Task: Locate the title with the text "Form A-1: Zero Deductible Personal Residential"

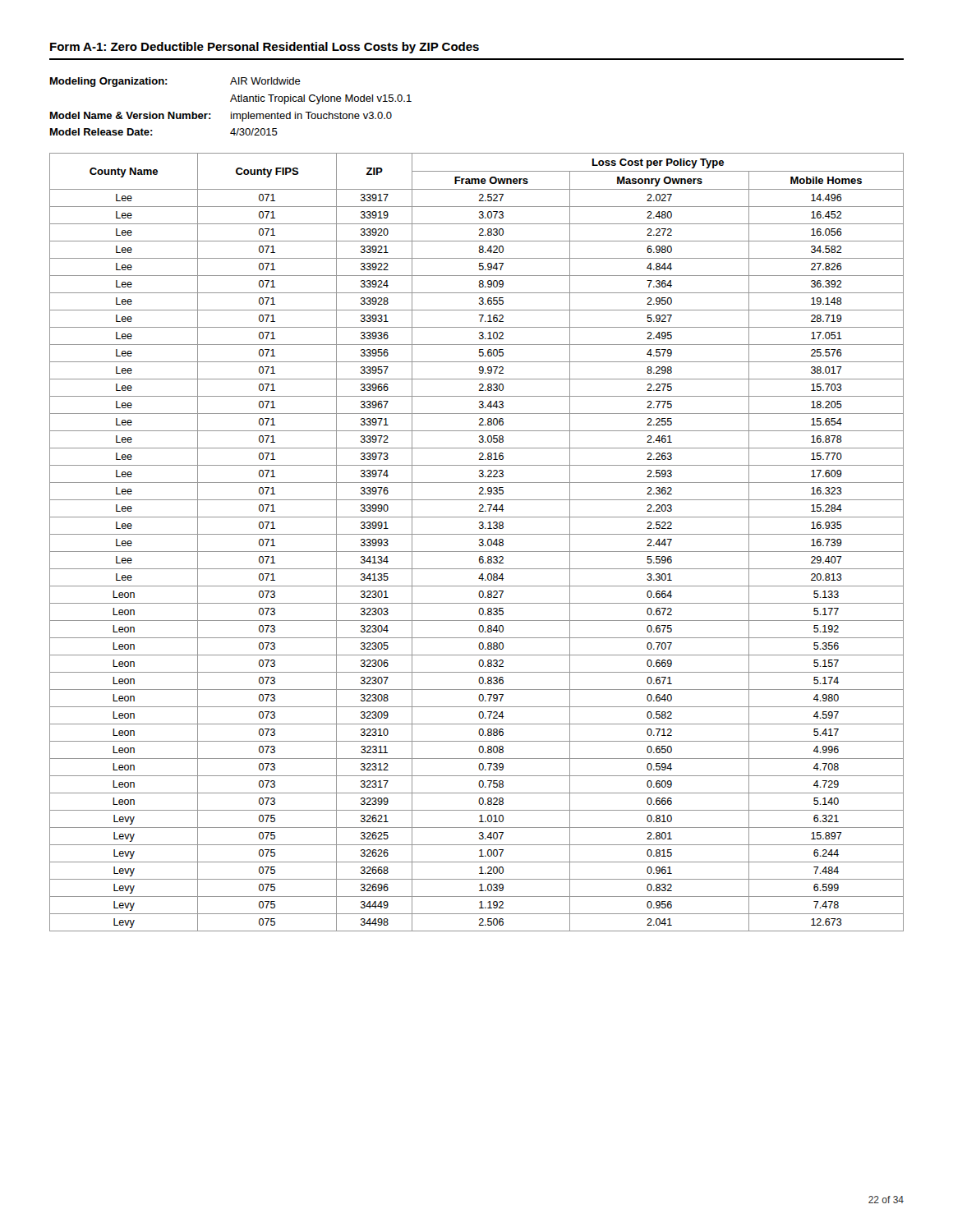Action: 264,46
